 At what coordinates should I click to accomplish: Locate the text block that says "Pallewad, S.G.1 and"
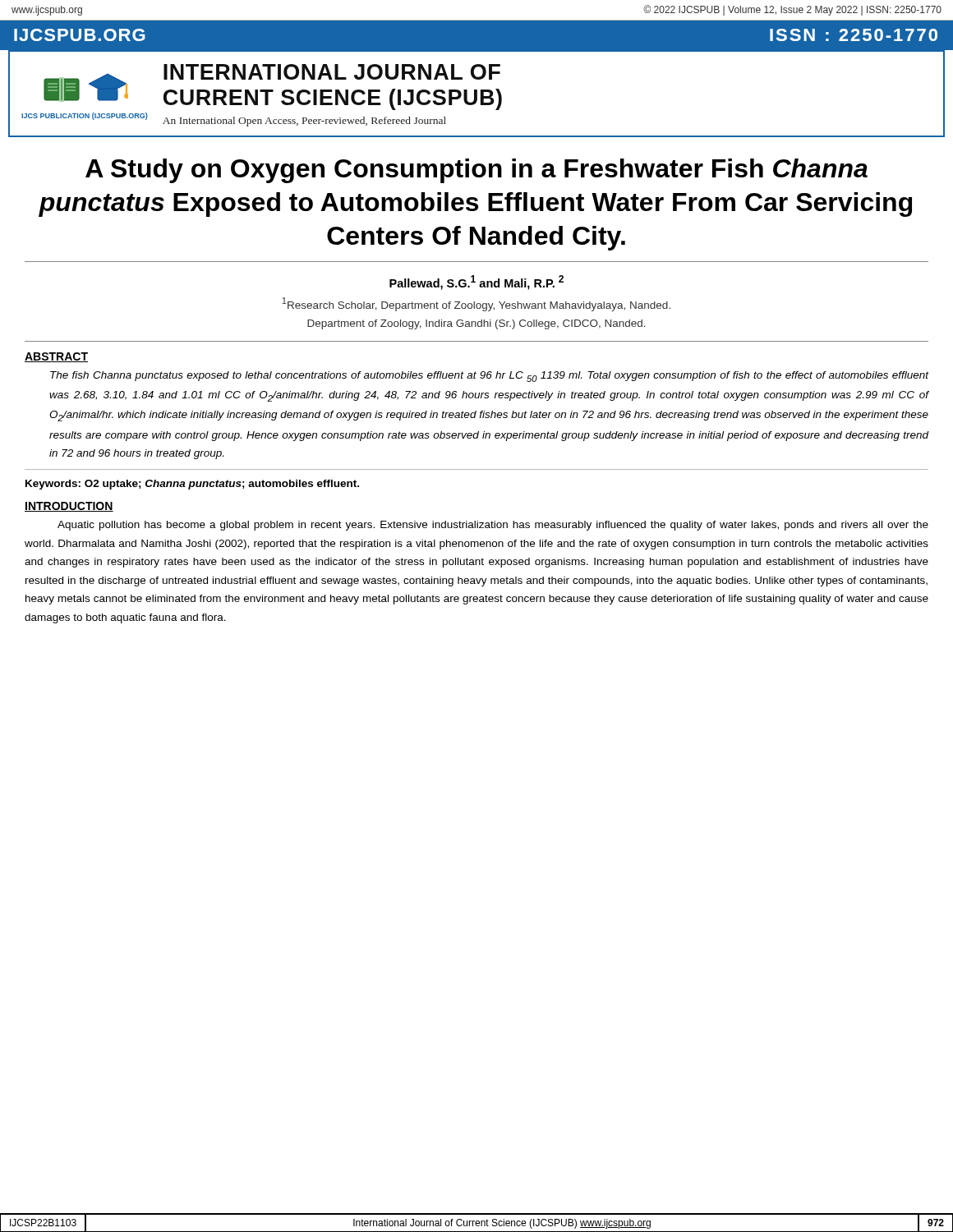point(476,282)
